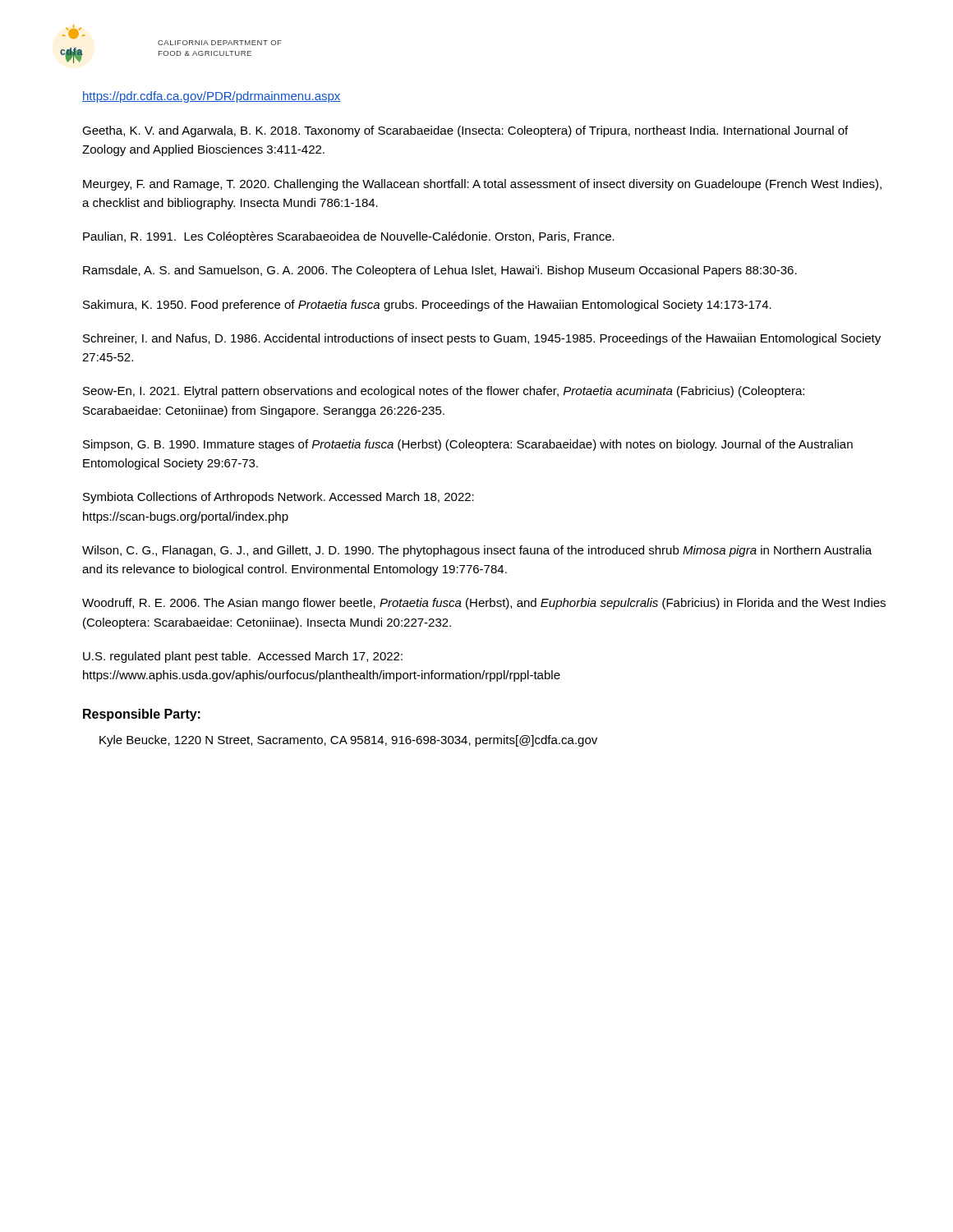Click on the region starting "U.S. regulated plant pest table. Accessed"
Viewport: 953px width, 1232px height.
[x=321, y=665]
